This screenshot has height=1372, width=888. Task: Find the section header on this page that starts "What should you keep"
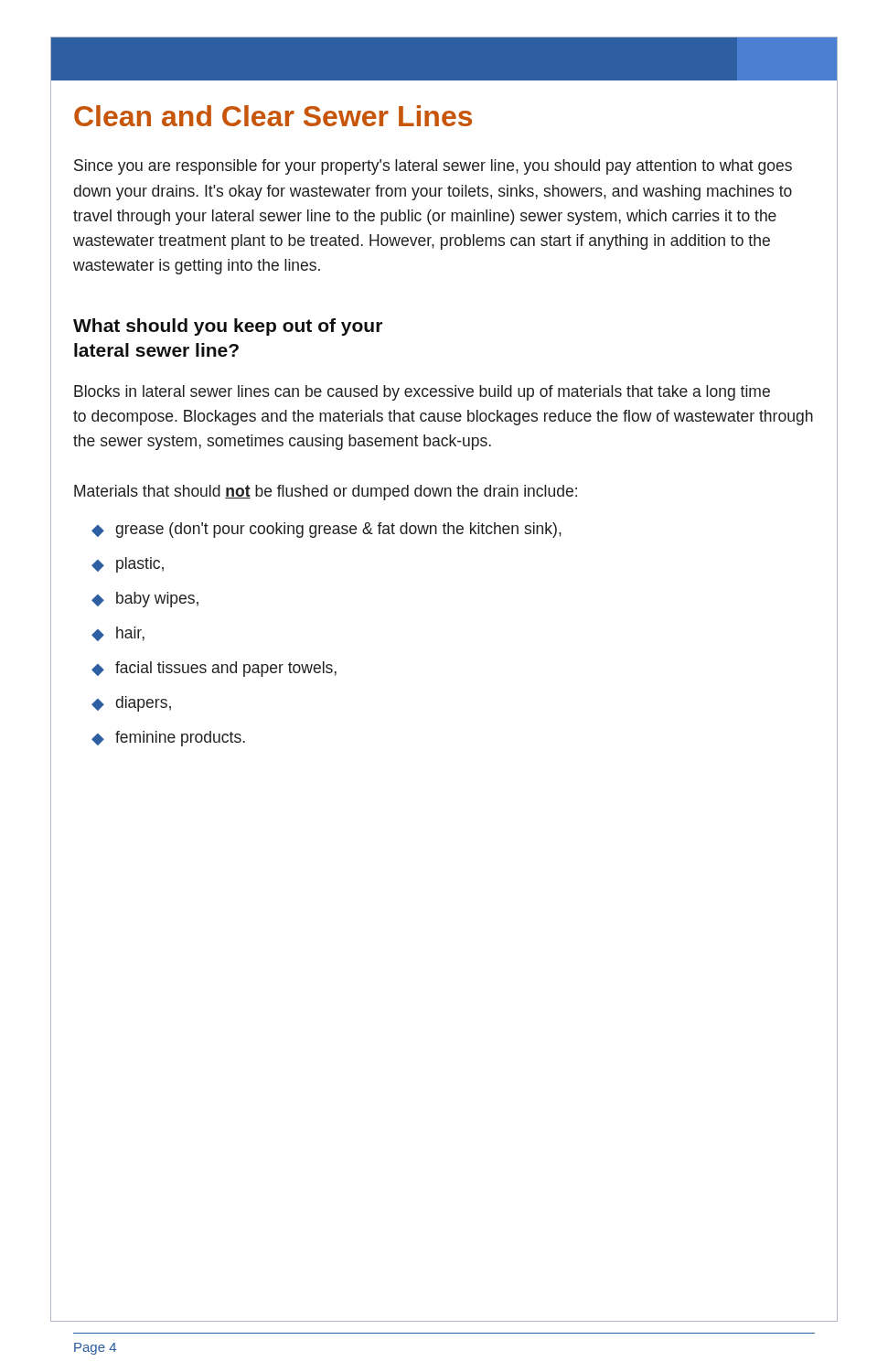point(228,338)
